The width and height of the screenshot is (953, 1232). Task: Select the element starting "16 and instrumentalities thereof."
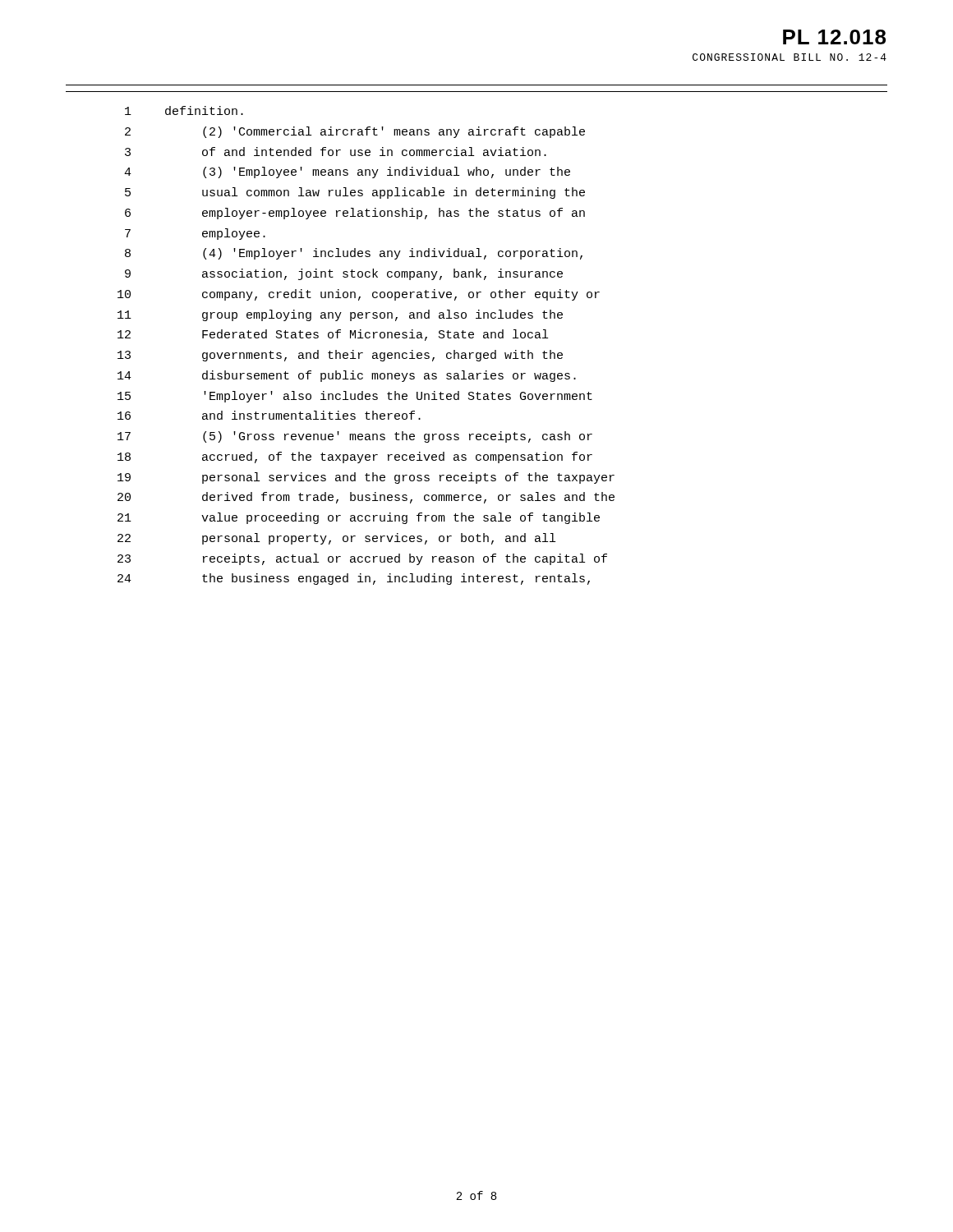tap(269, 415)
